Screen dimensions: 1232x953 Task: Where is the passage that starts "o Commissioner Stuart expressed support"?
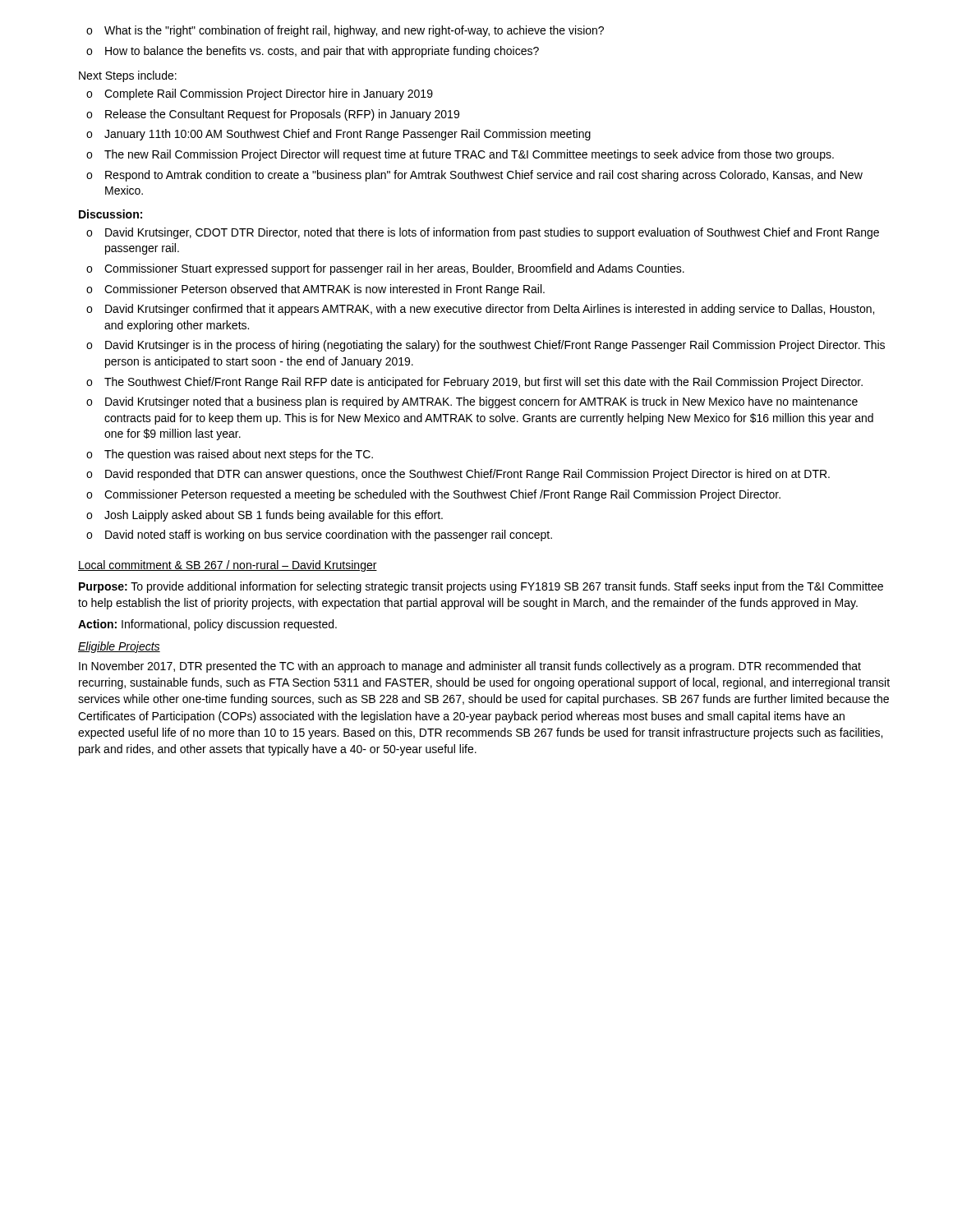pos(485,269)
